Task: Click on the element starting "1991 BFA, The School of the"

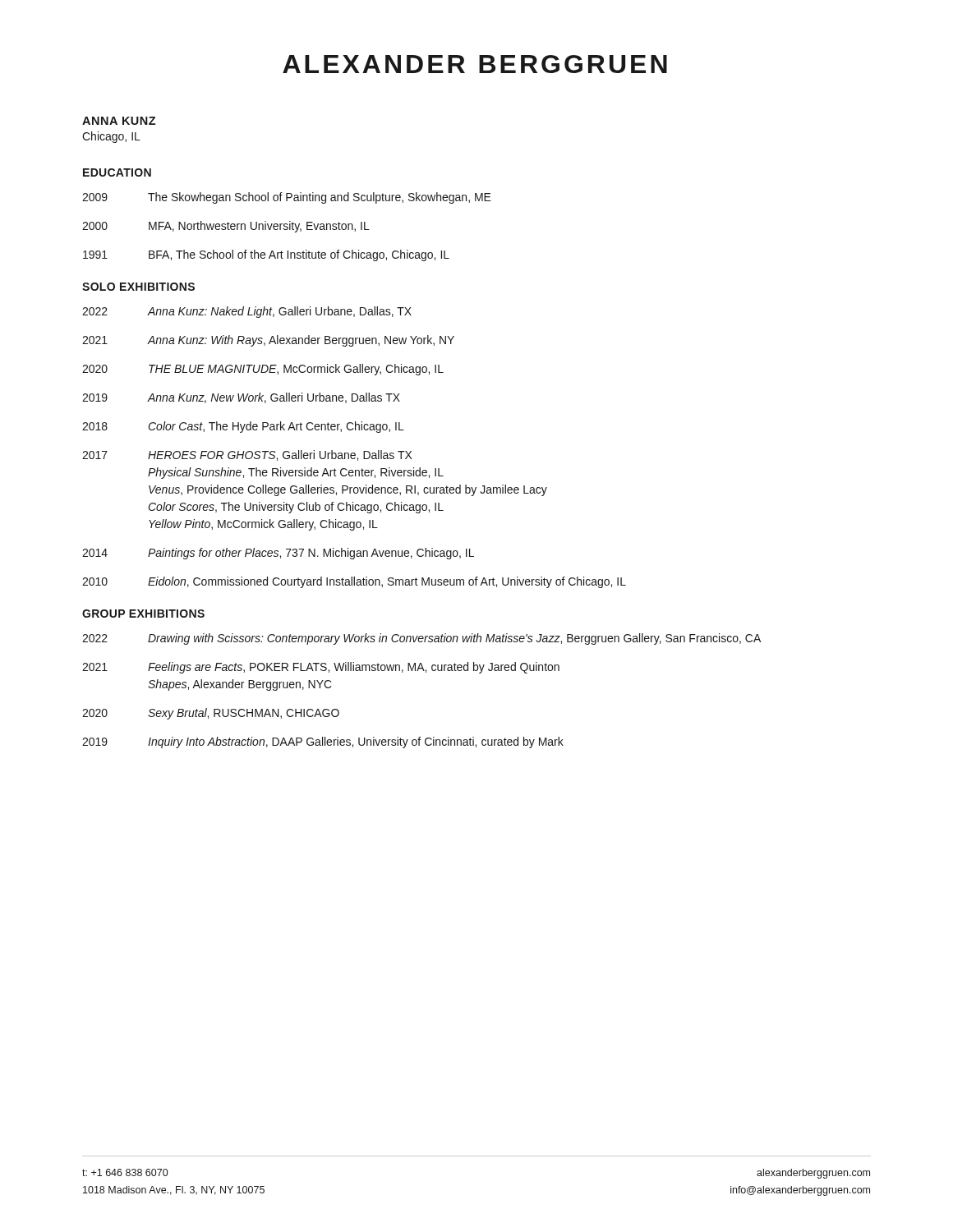Action: [x=266, y=255]
